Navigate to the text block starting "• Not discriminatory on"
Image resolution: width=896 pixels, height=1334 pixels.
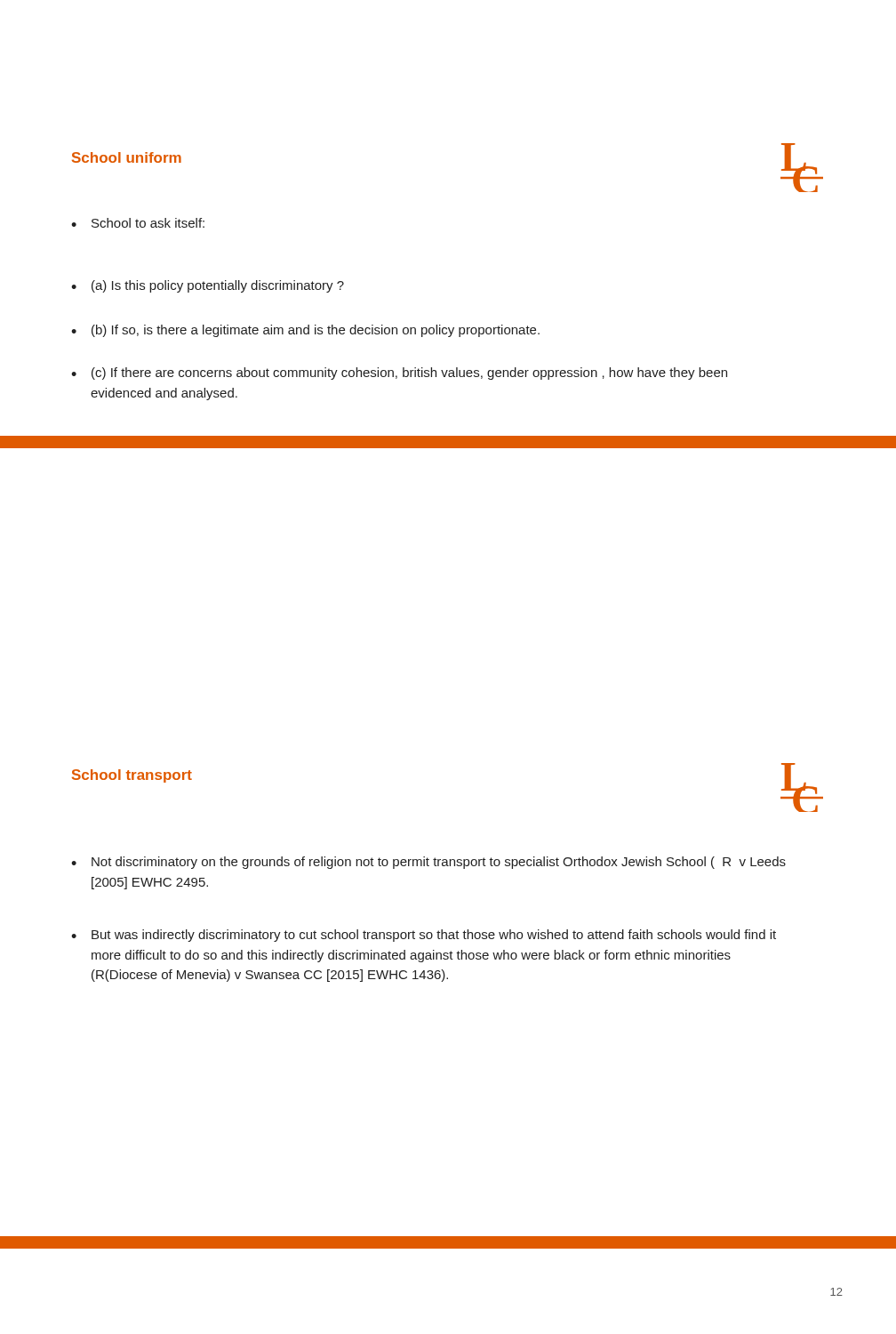click(430, 872)
